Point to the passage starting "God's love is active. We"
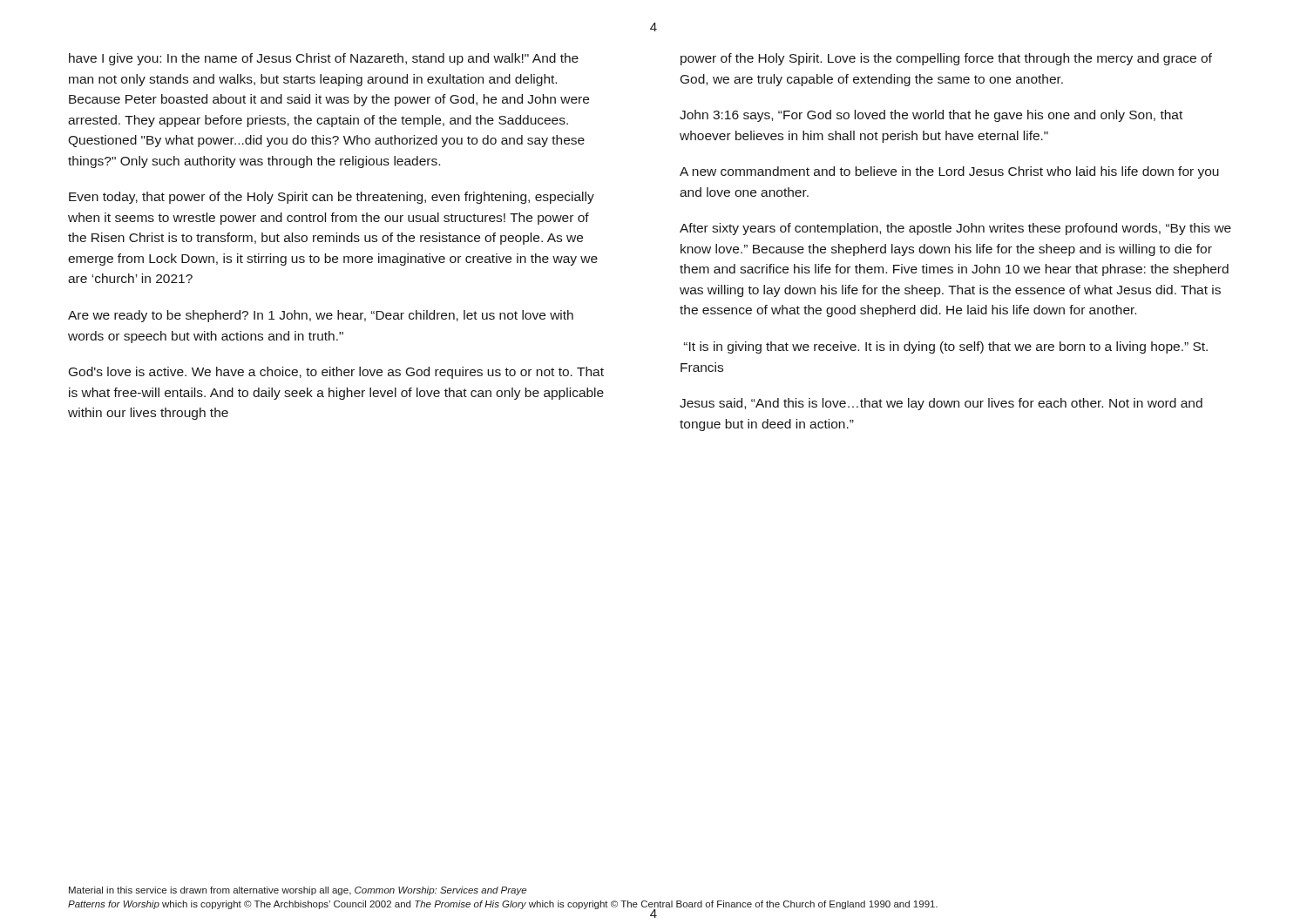 336,392
